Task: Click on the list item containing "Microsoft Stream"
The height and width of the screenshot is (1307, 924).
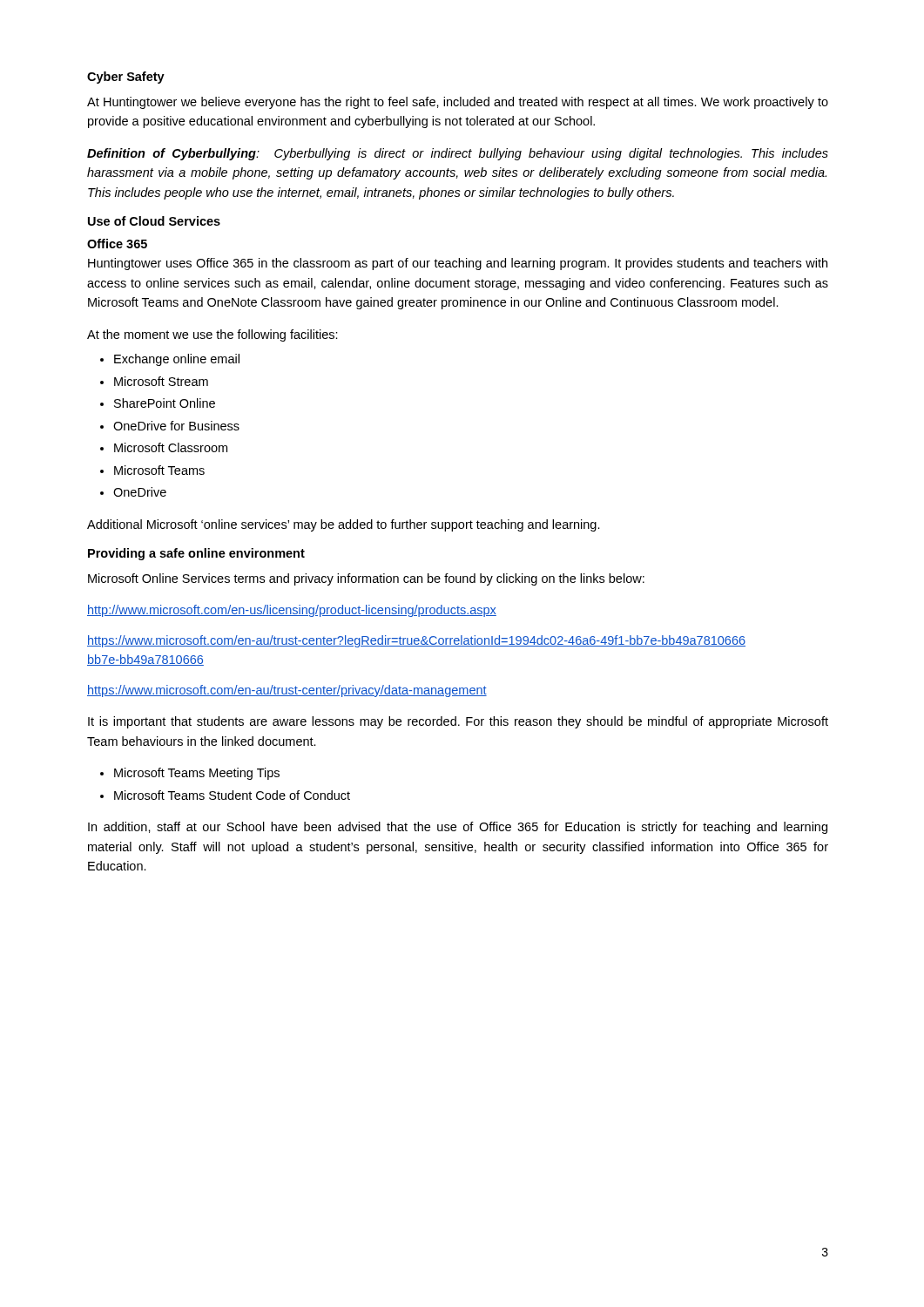Action: [x=161, y=381]
